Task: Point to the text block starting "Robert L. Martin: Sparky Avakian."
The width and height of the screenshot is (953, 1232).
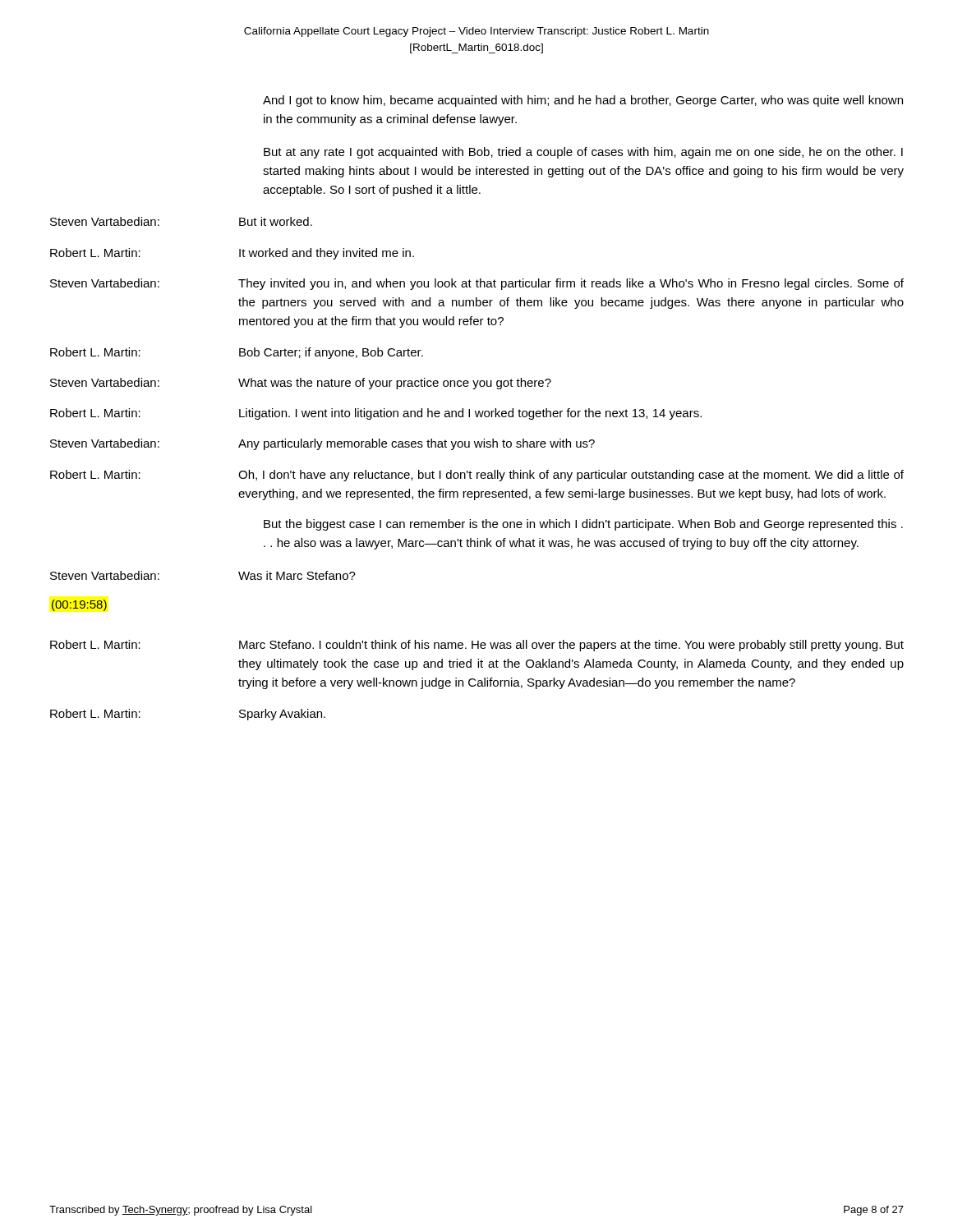Action: [92, 714]
